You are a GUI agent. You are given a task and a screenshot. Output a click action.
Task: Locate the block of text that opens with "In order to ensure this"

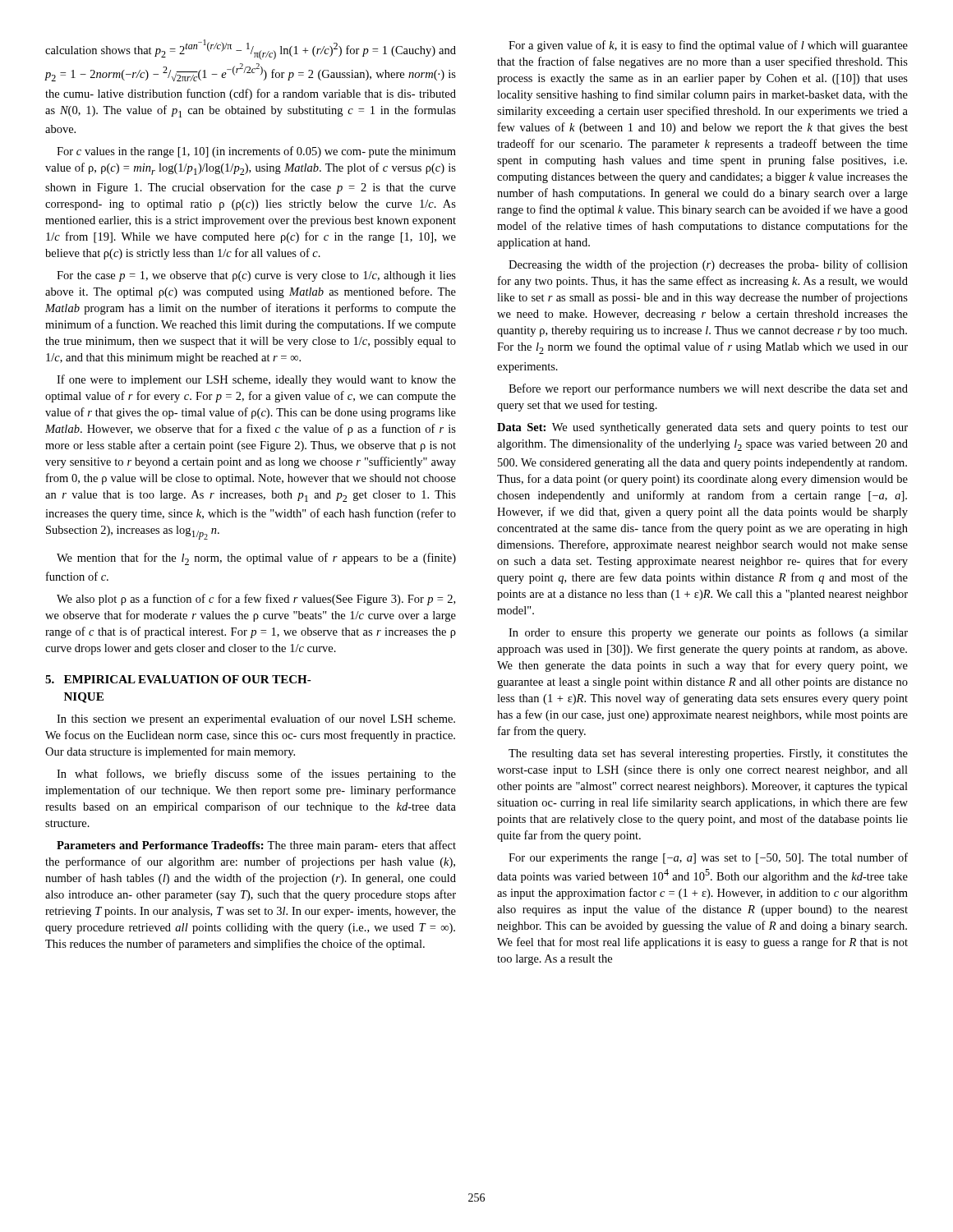point(702,682)
